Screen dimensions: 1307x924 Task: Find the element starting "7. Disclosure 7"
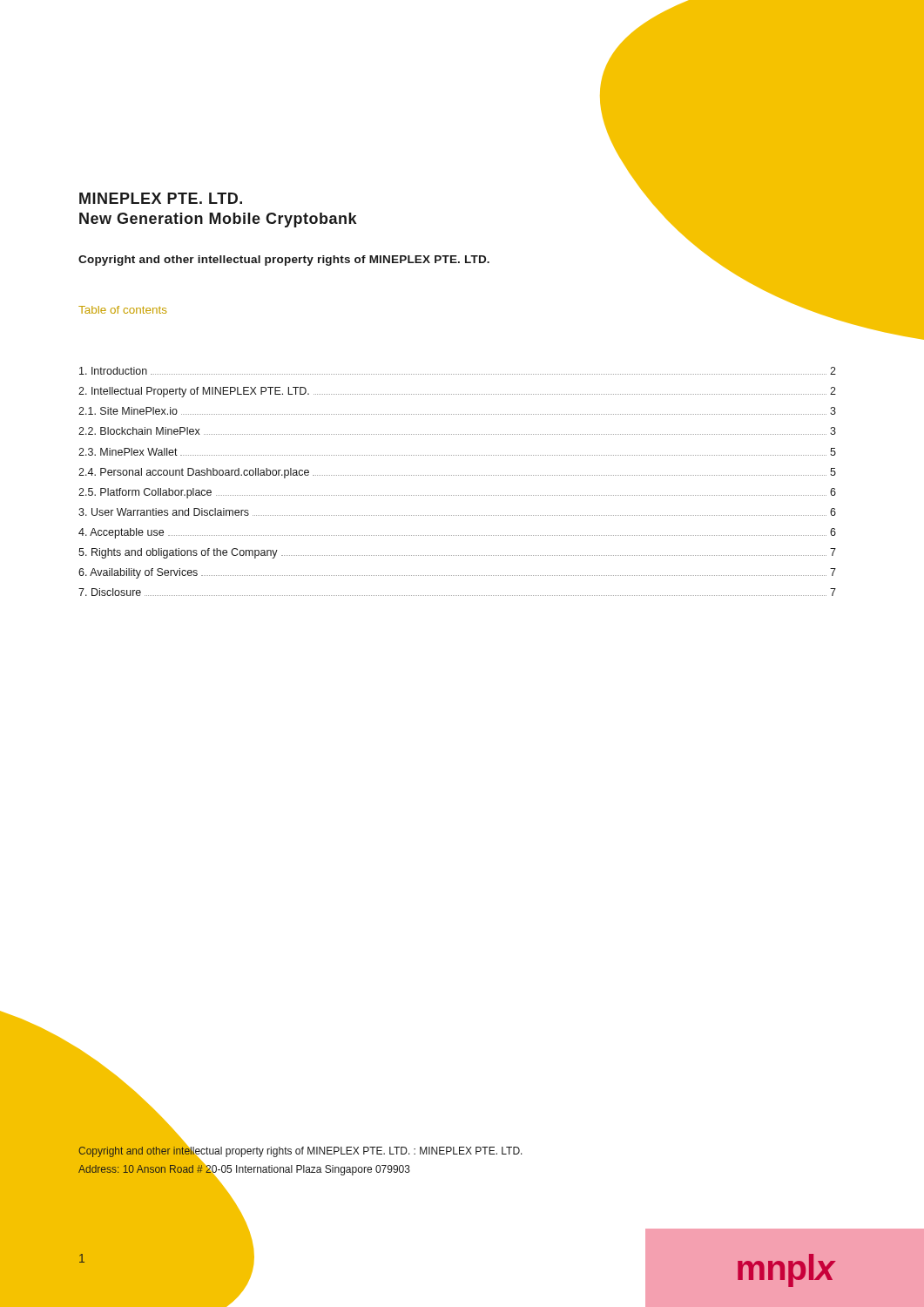pyautogui.click(x=457, y=593)
